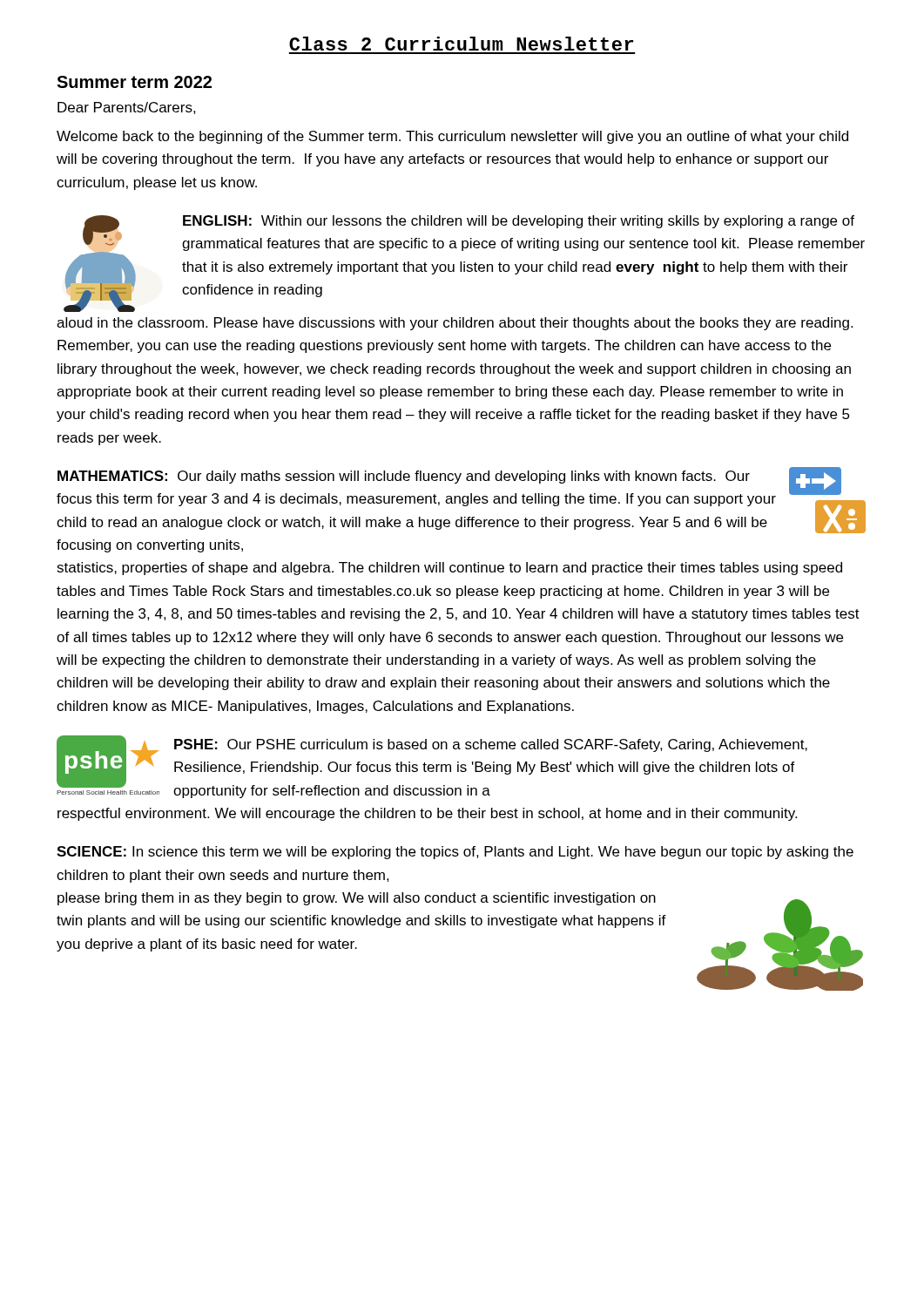Viewport: 924px width, 1307px height.
Task: Find the logo
Action: [x=109, y=766]
